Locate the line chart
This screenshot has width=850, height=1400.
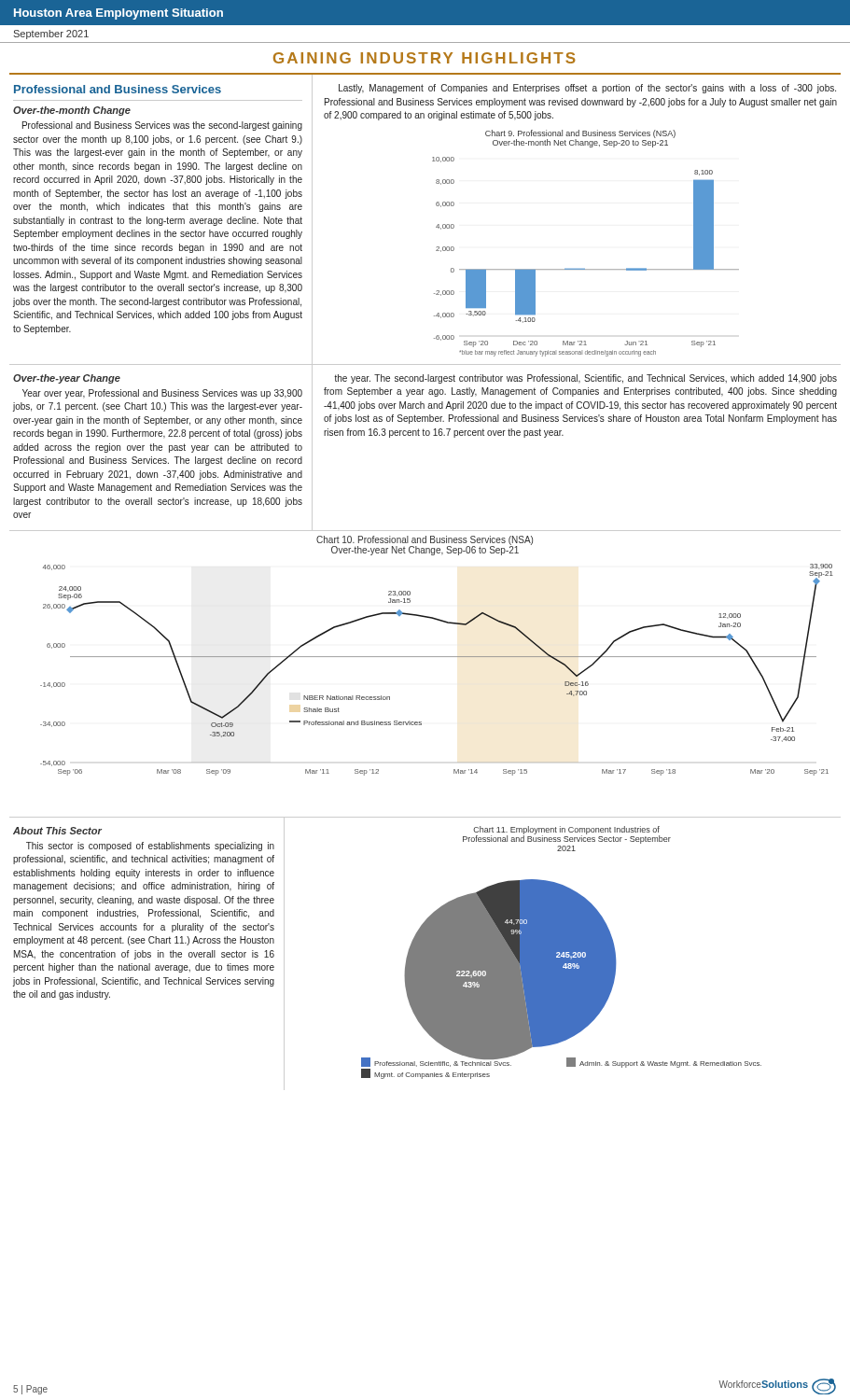425,687
